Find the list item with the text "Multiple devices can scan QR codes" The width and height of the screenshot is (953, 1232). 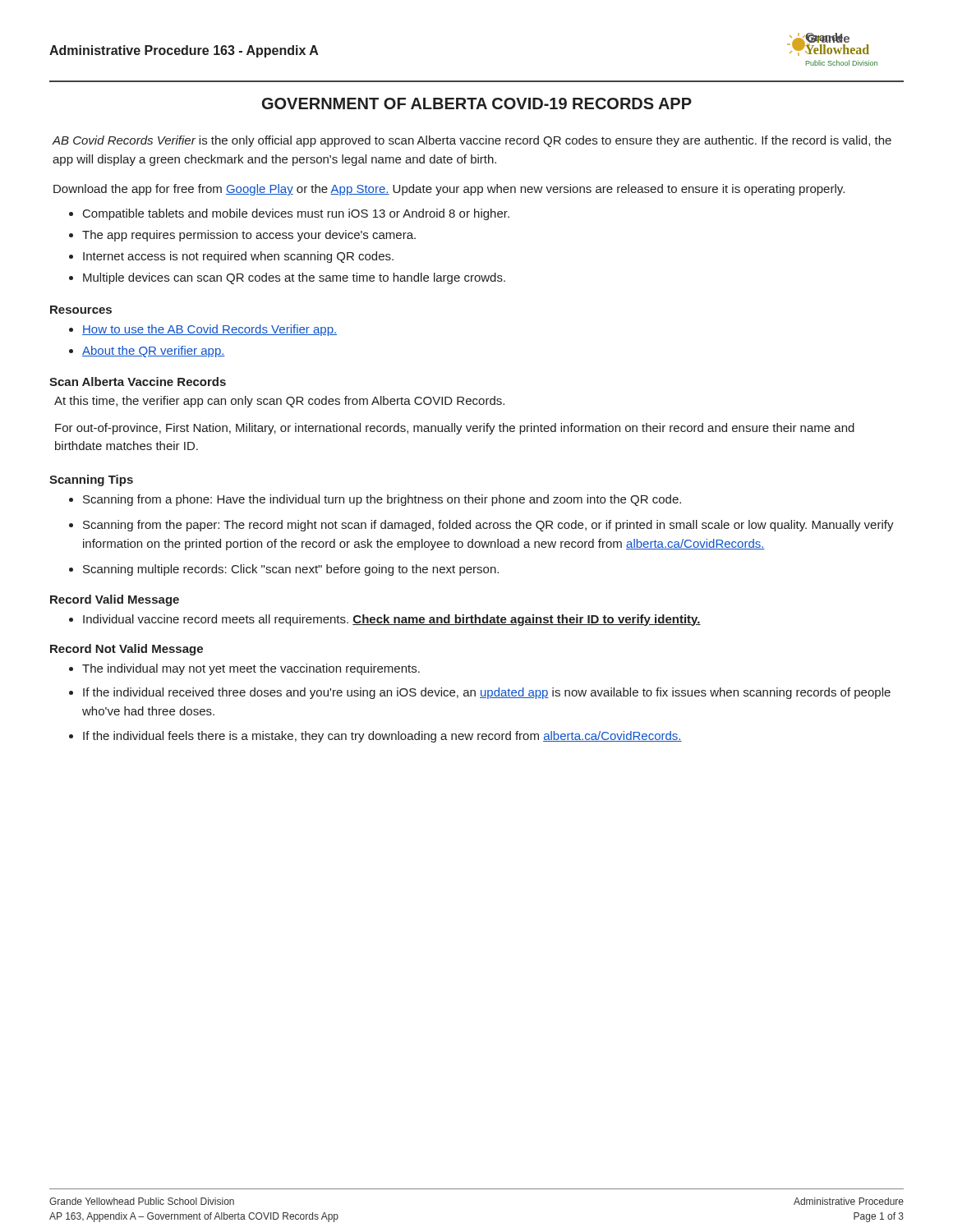[x=294, y=277]
